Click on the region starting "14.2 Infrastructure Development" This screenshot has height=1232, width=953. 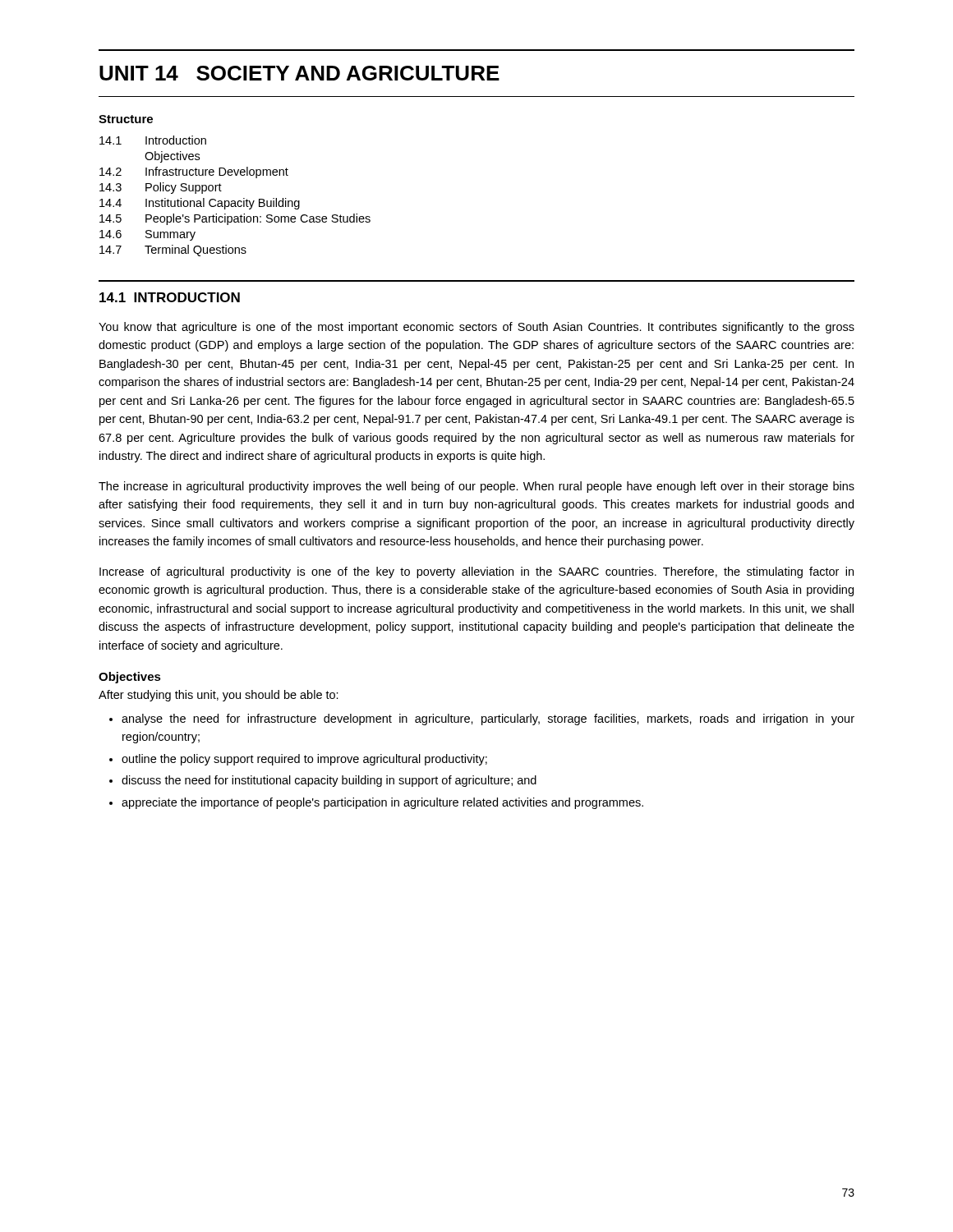point(238,171)
